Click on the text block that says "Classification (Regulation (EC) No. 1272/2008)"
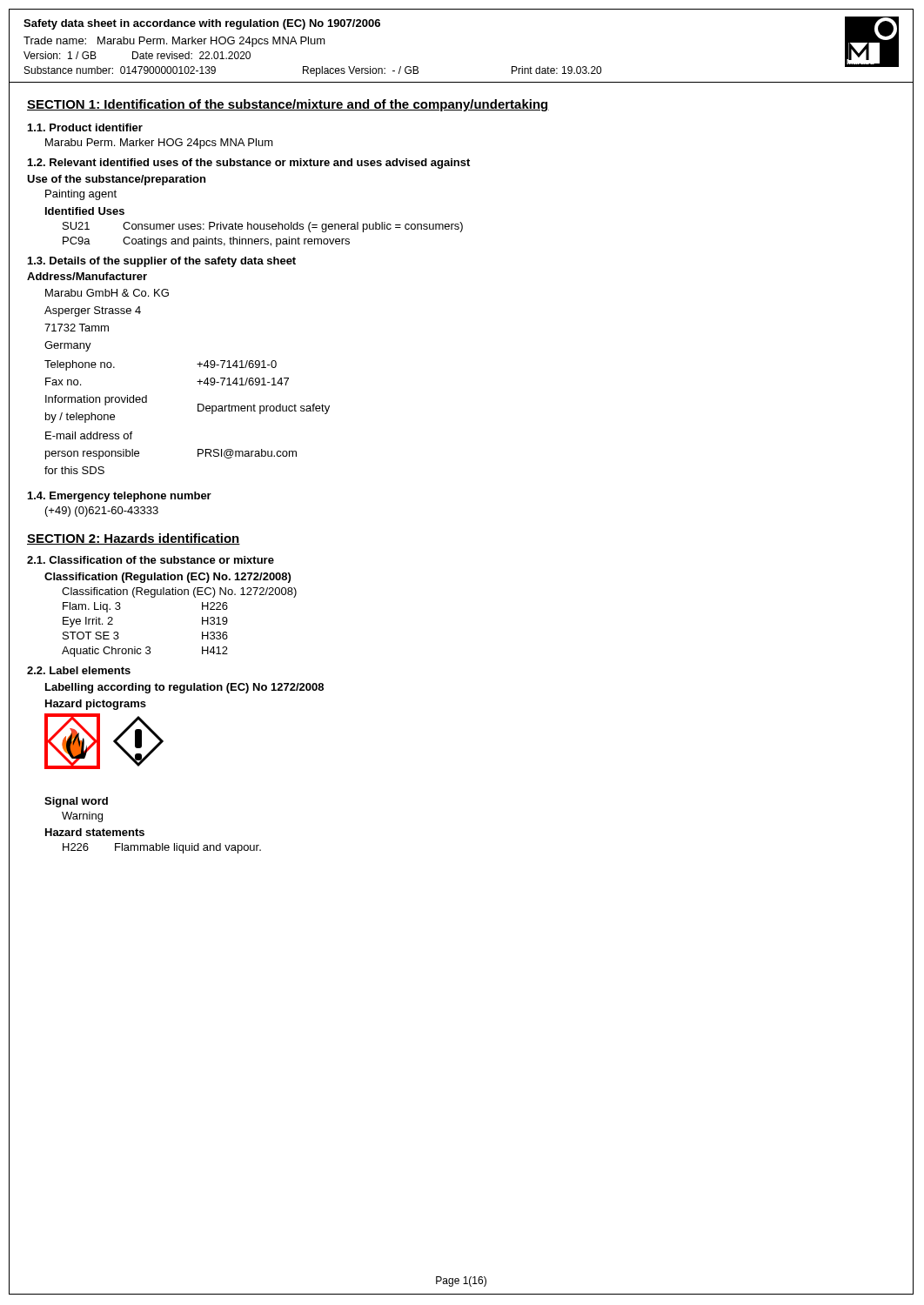924x1305 pixels. pyautogui.click(x=179, y=592)
